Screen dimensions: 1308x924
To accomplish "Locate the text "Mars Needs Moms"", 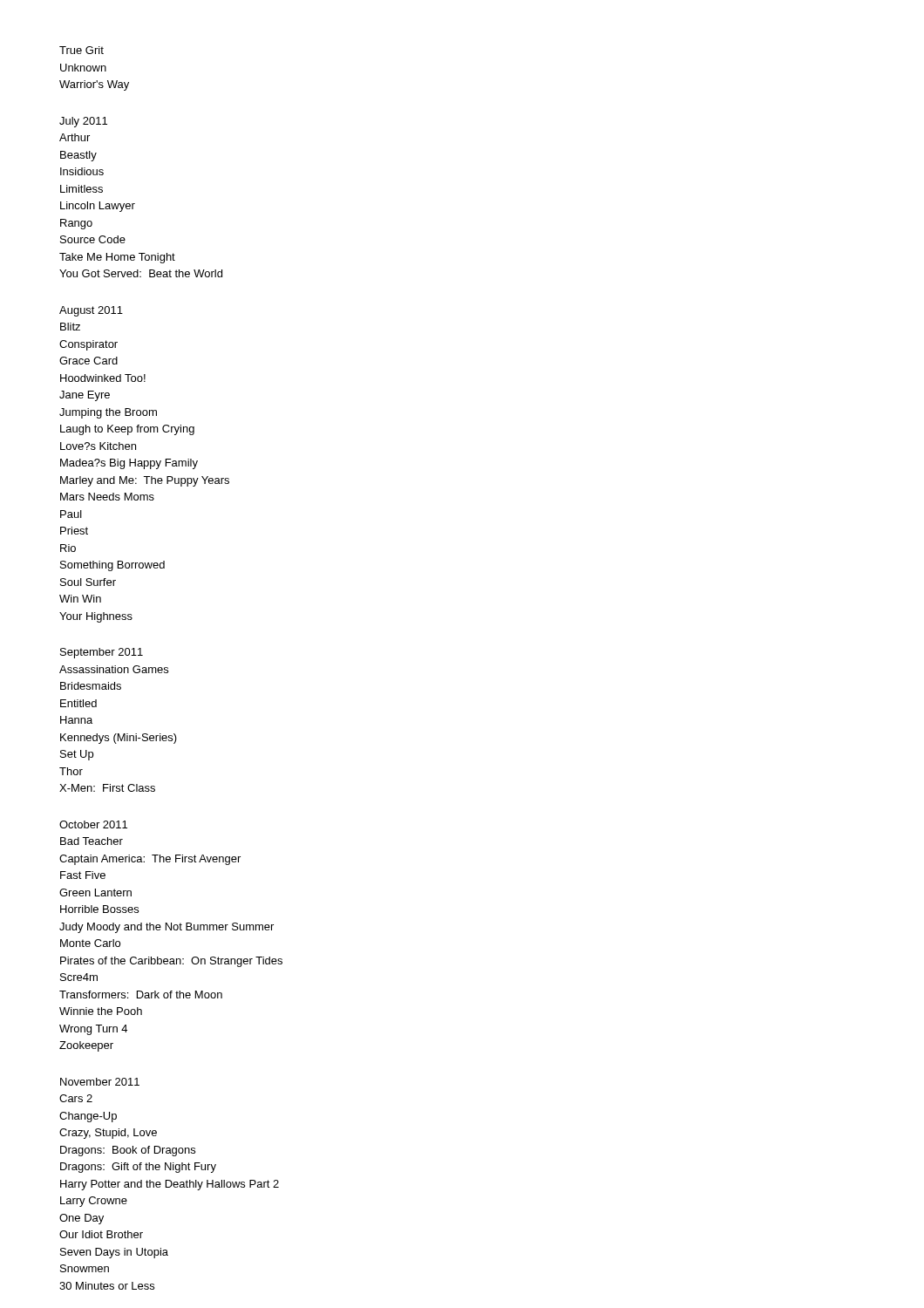I will click(x=107, y=497).
